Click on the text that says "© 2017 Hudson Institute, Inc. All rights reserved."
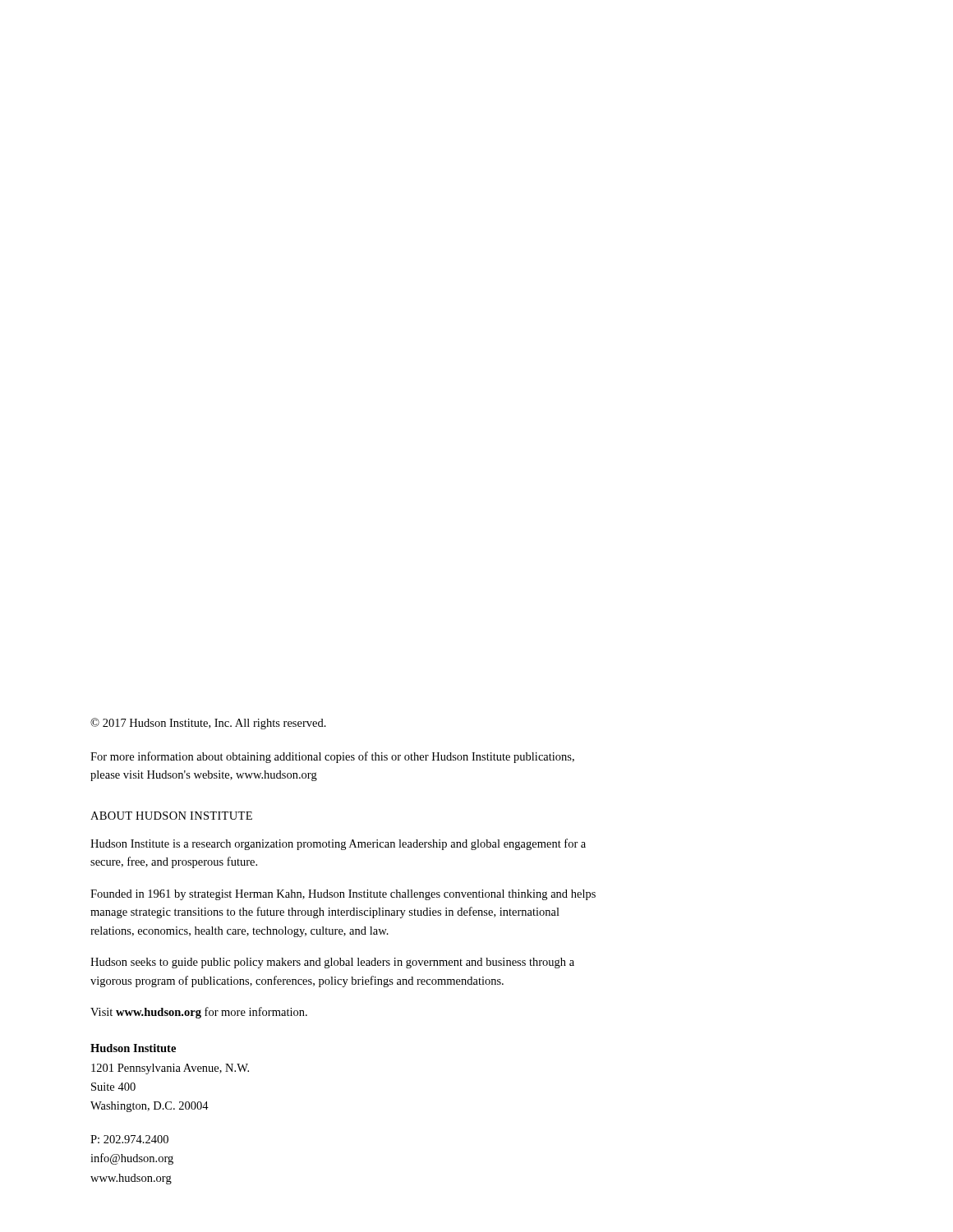This screenshot has width=953, height=1232. pos(208,723)
